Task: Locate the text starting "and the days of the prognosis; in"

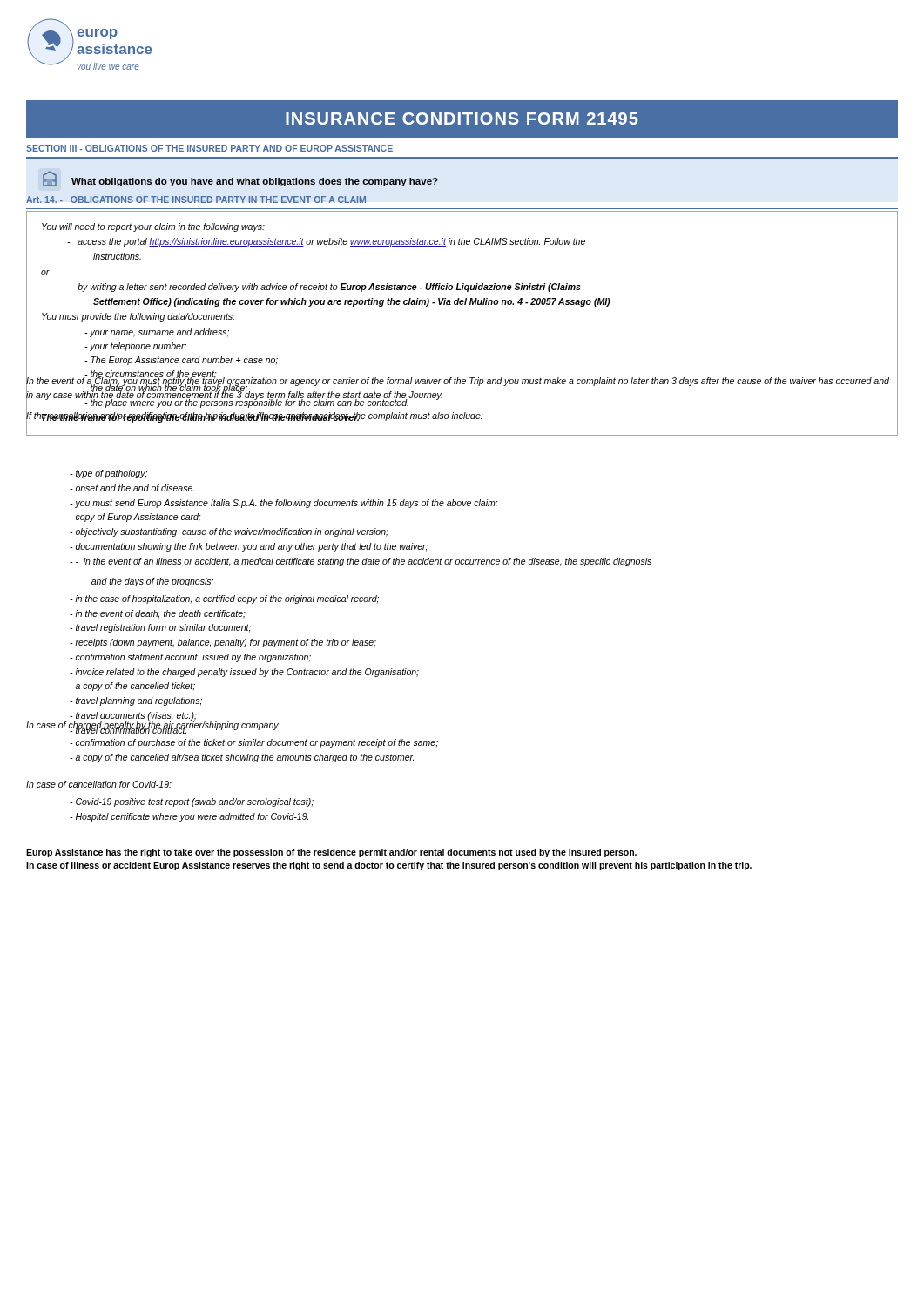Action: 152,582
